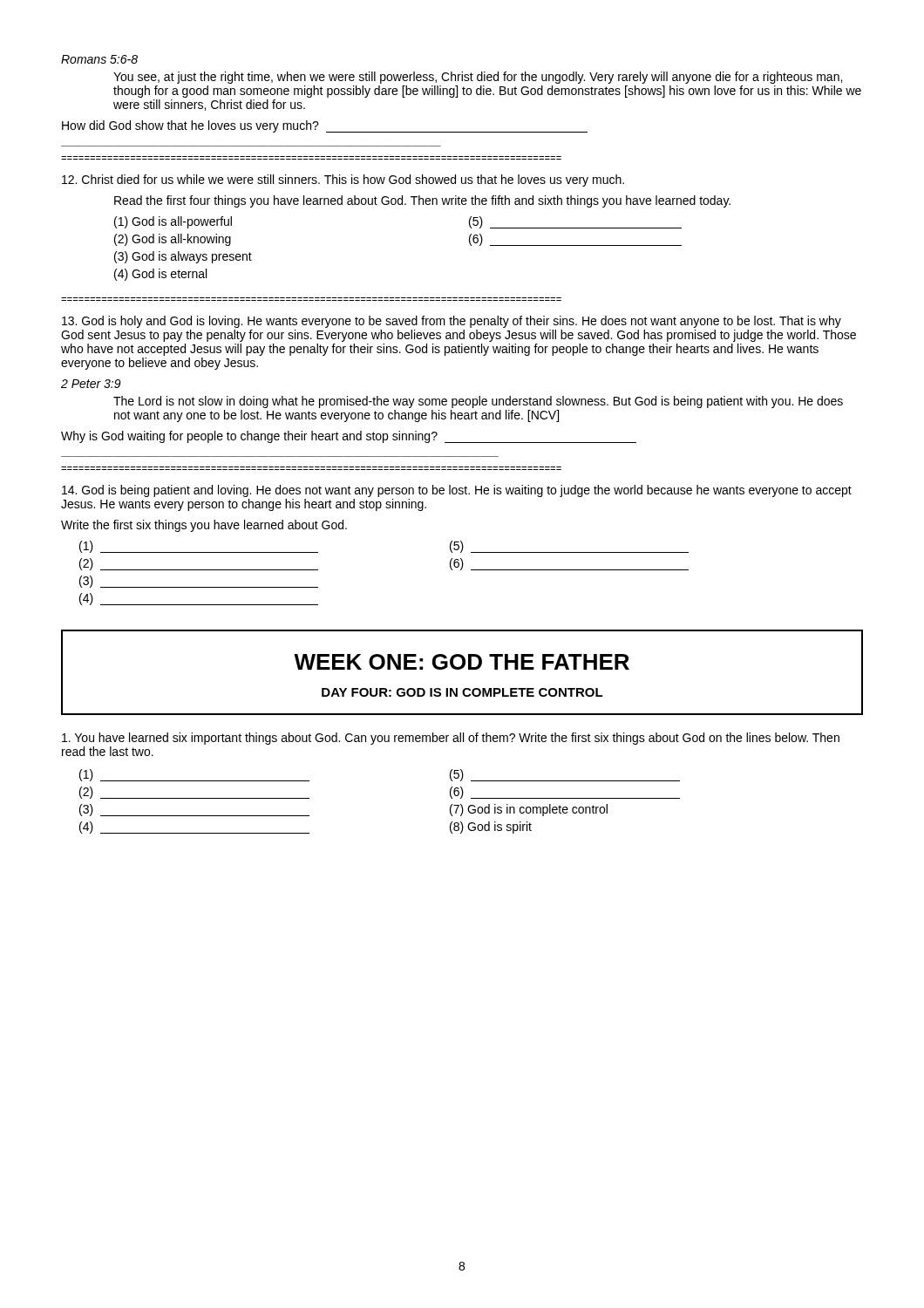The image size is (924, 1308).
Task: Select the text block starting "(7) God is"
Action: tap(529, 809)
